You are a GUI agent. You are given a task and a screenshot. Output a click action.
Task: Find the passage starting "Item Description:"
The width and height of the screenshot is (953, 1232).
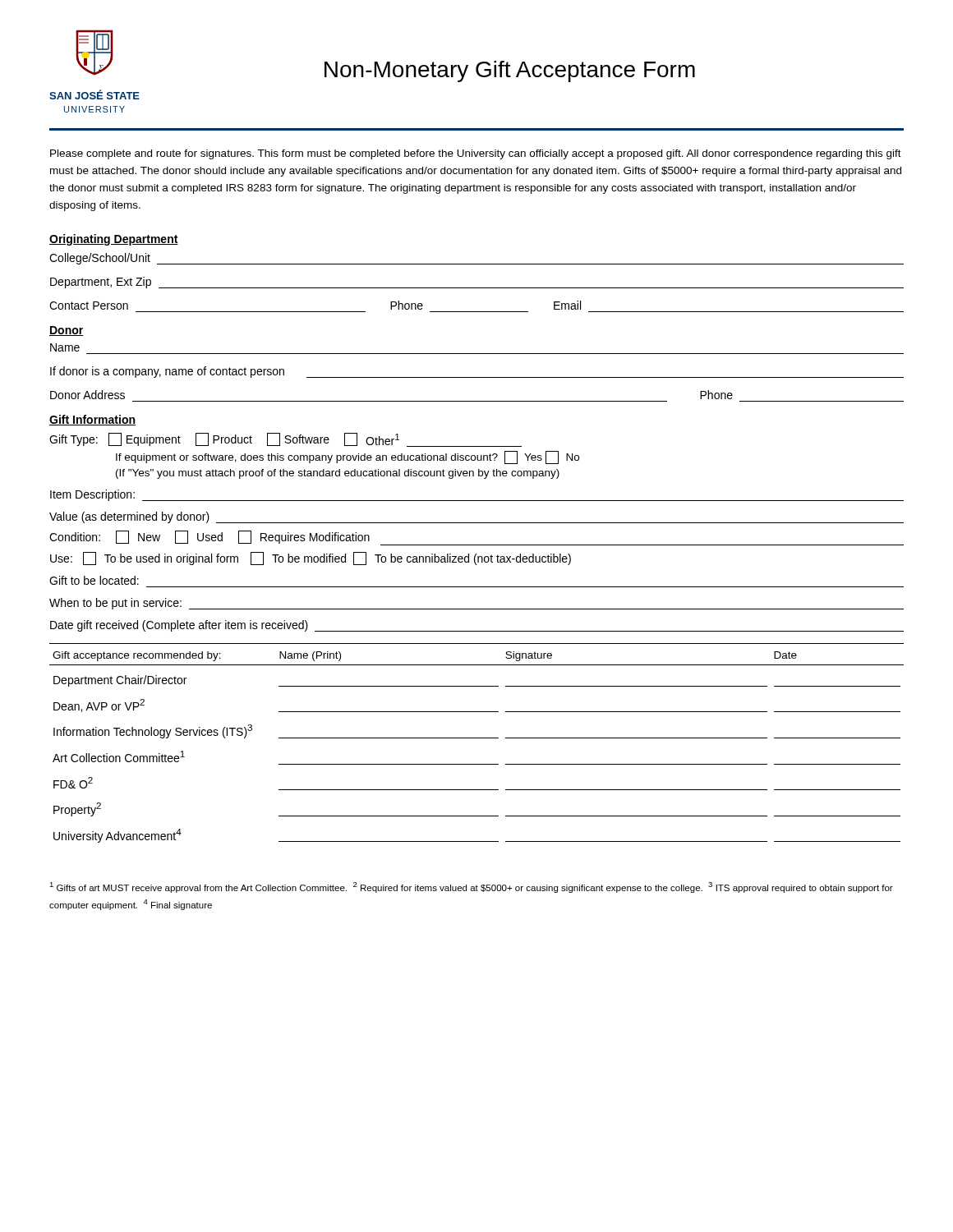point(476,493)
